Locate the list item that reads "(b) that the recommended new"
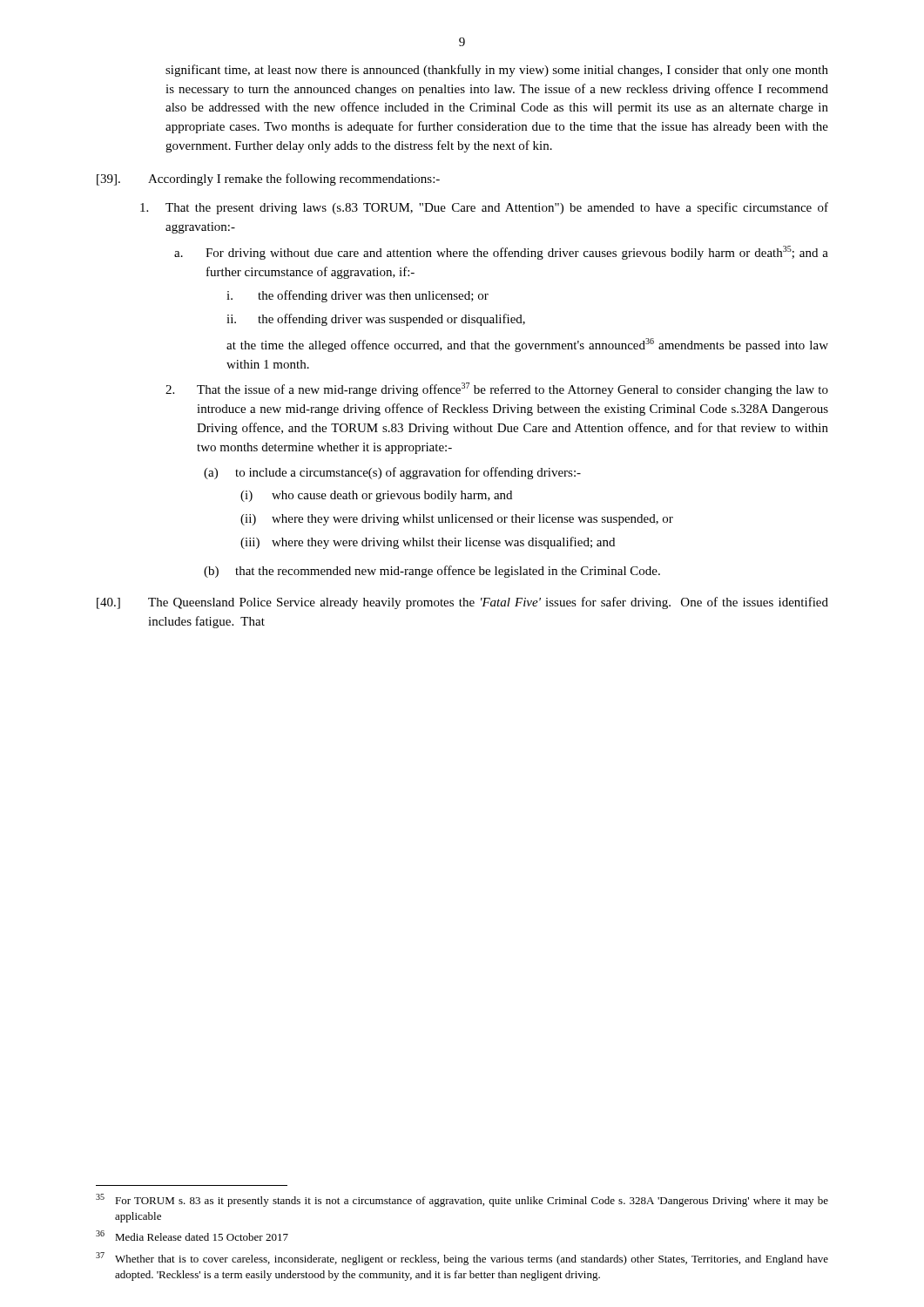The height and width of the screenshot is (1307, 924). (516, 572)
